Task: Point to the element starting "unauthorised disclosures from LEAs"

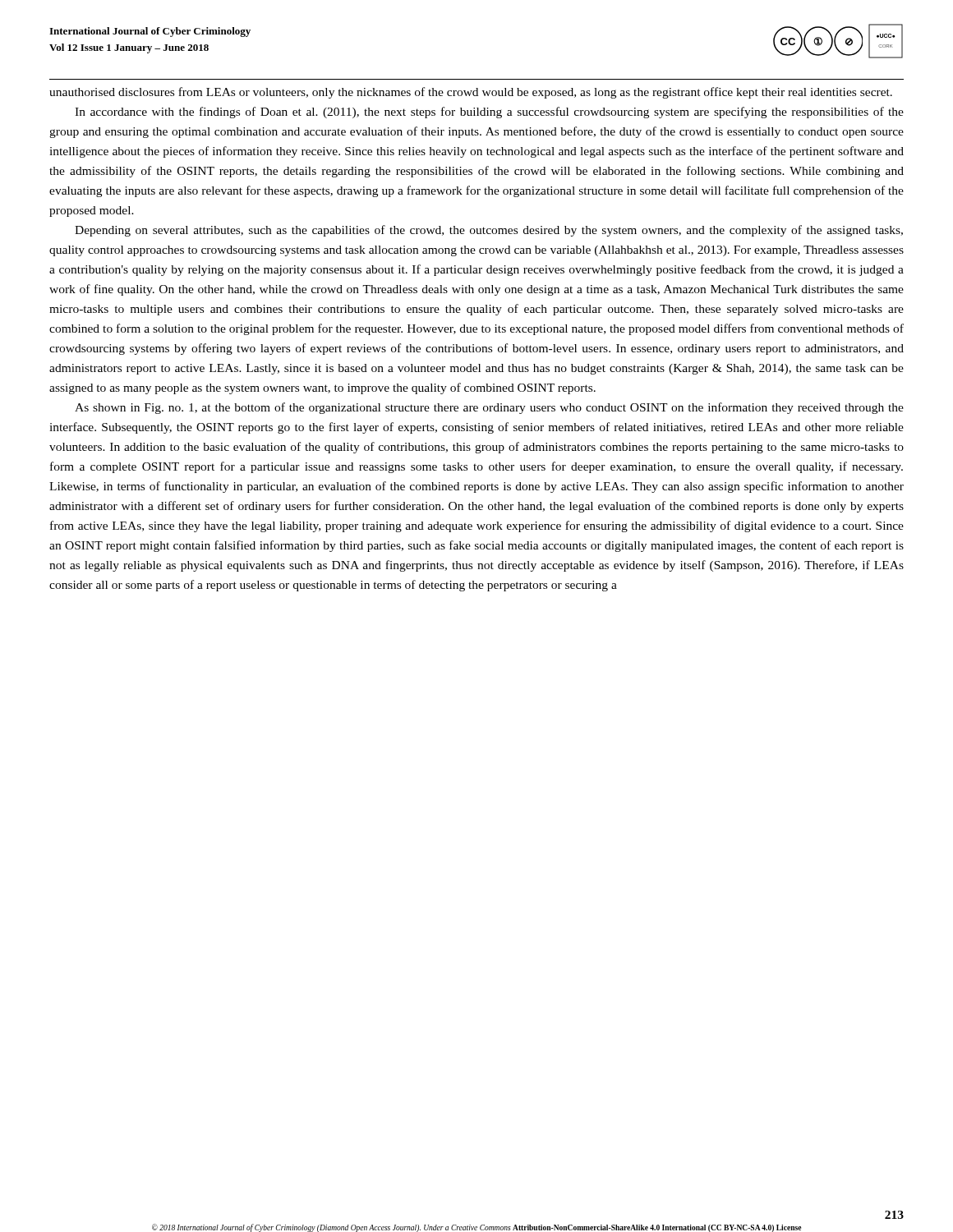Action: click(476, 92)
